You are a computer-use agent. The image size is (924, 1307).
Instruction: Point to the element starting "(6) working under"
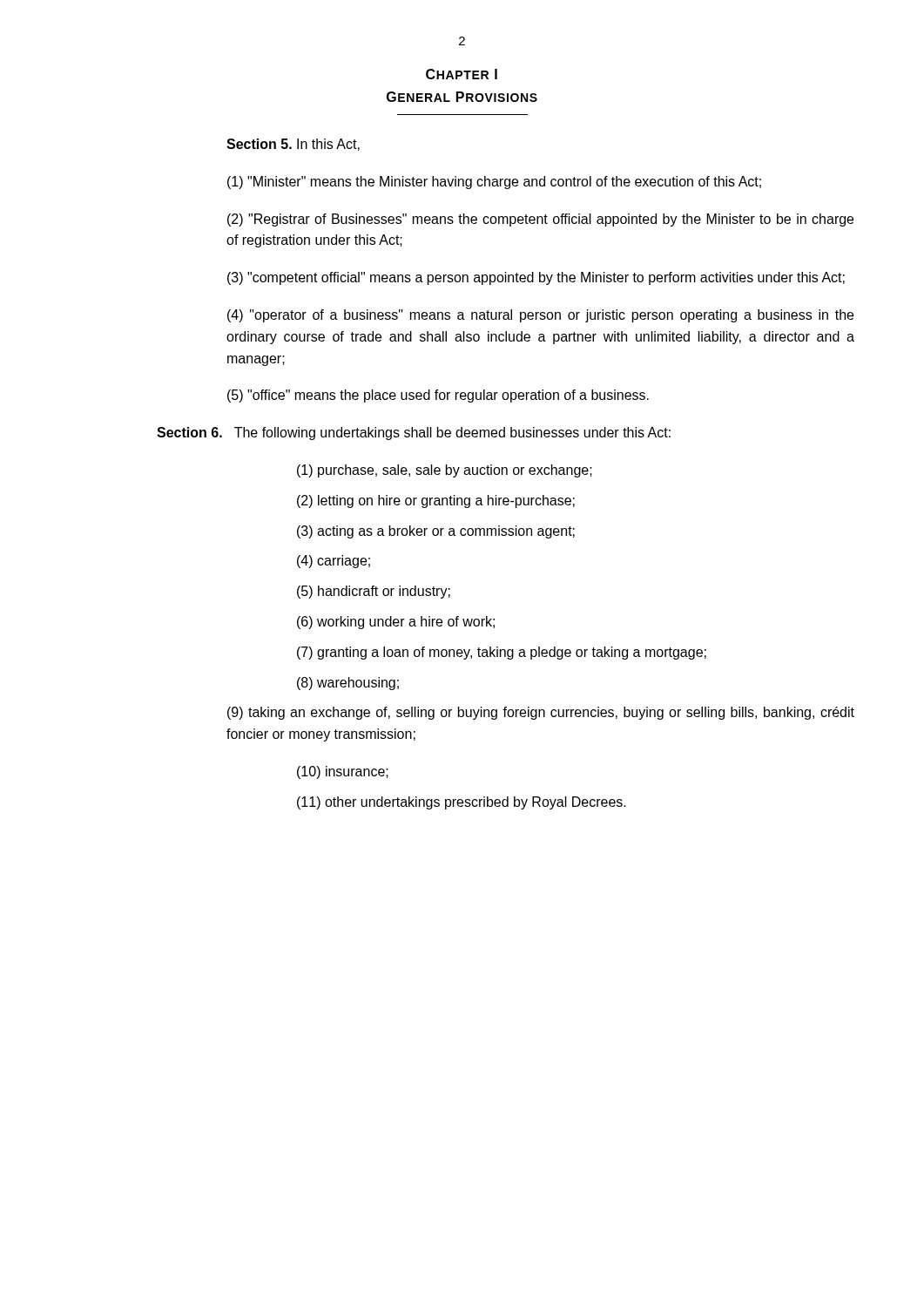(x=396, y=622)
